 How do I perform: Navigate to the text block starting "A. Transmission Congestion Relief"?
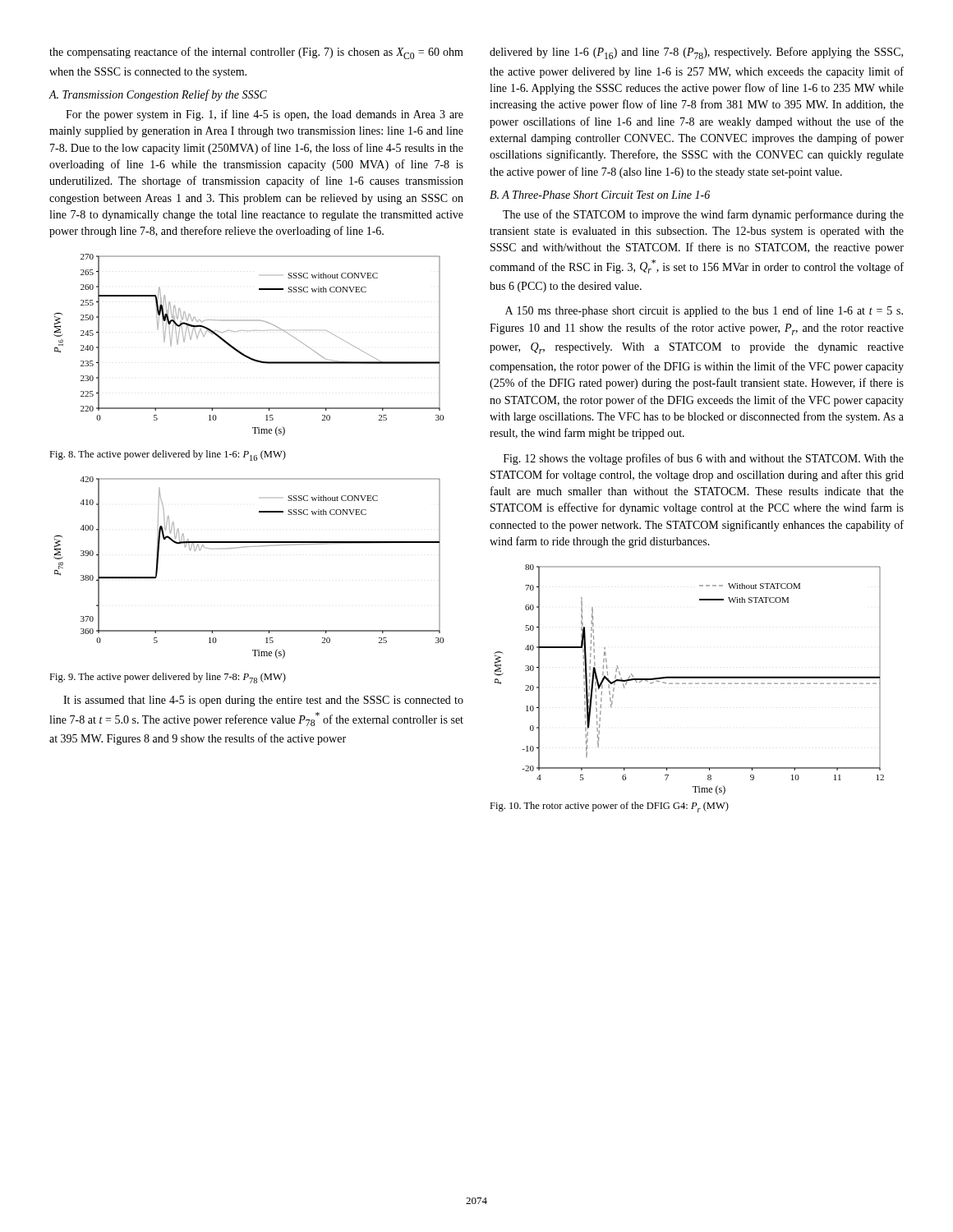click(158, 95)
